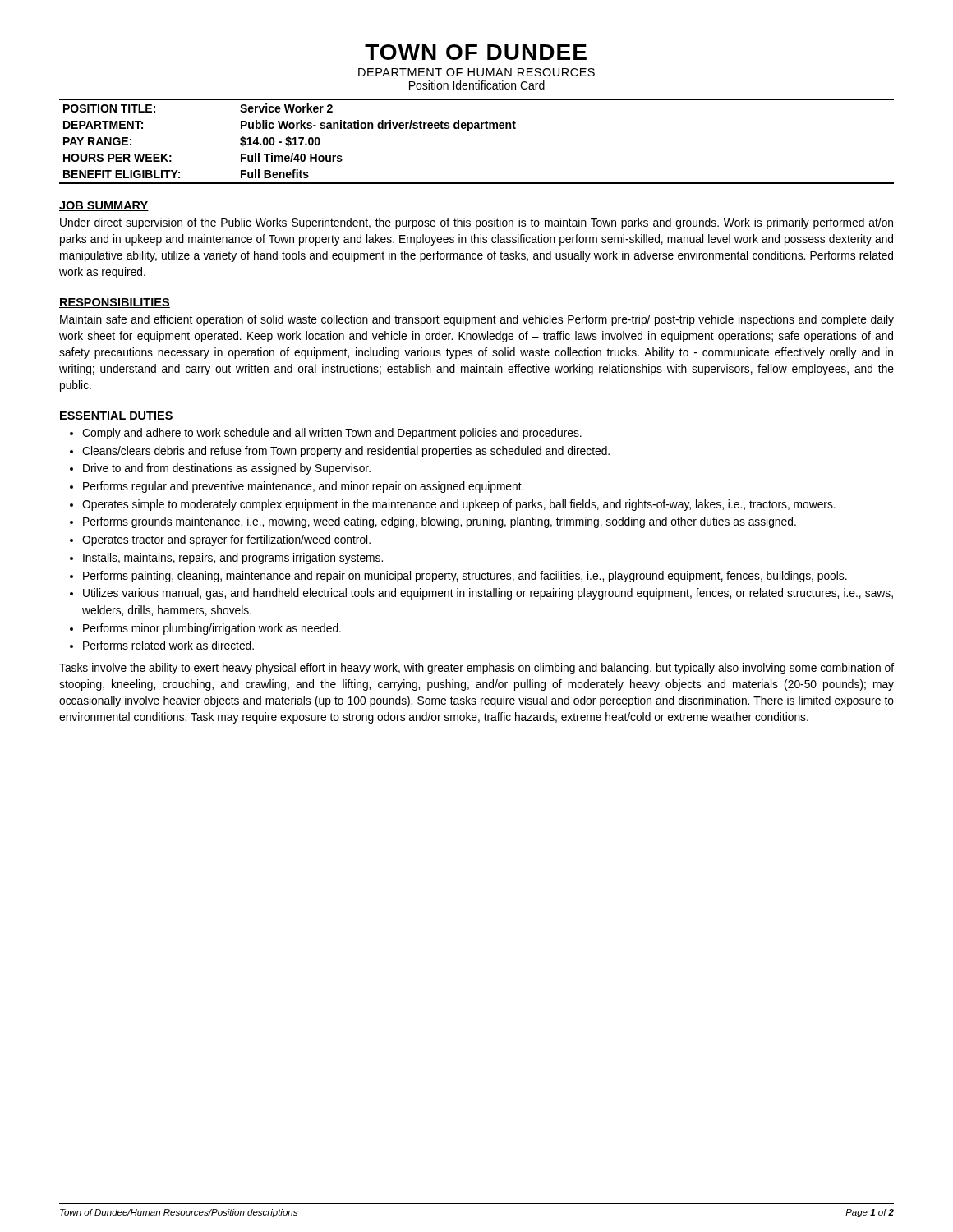Locate the list item that says "Performs related work as directed."

coord(168,646)
